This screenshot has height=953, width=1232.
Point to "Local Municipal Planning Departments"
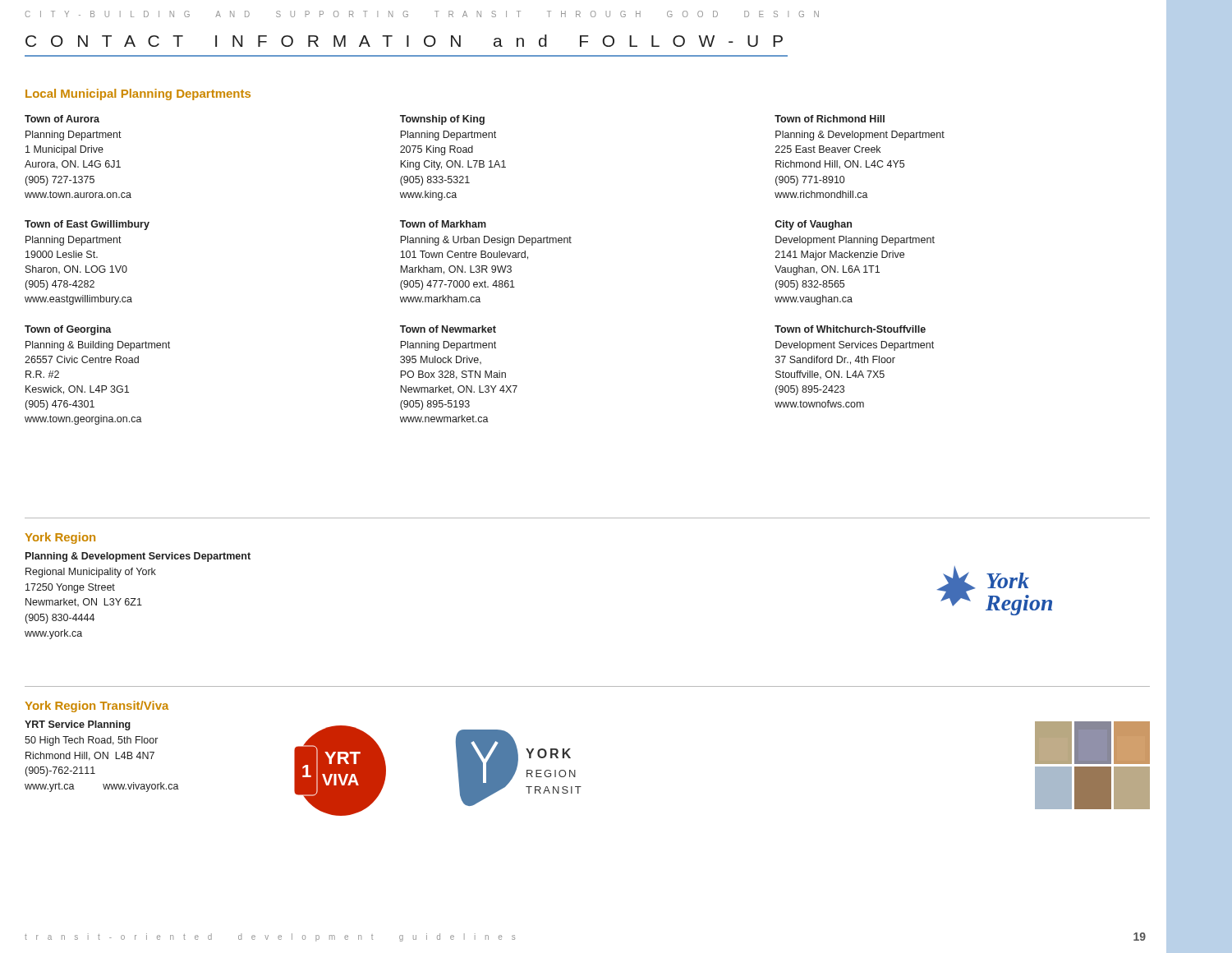[x=138, y=93]
